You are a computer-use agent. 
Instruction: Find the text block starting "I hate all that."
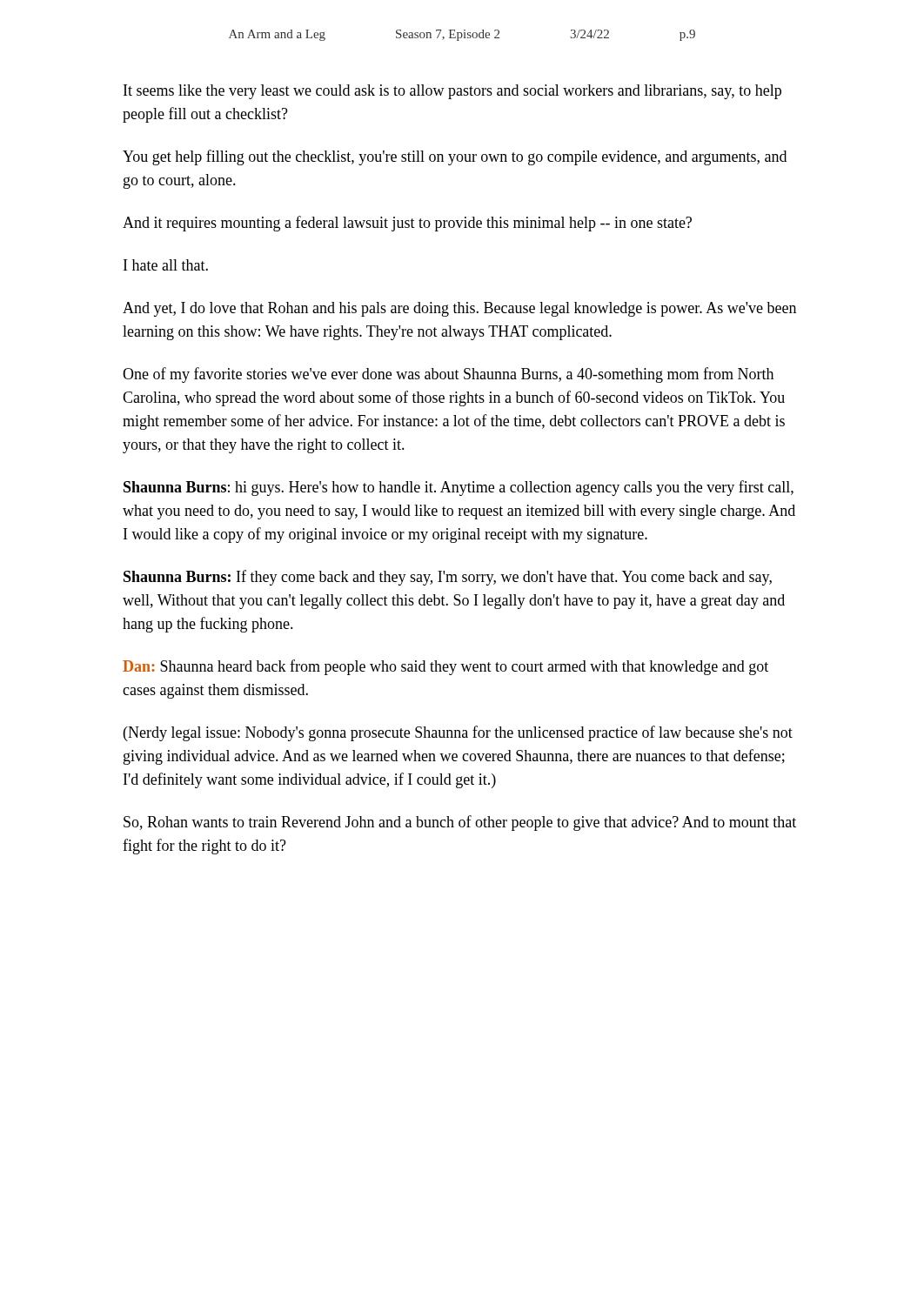(166, 265)
